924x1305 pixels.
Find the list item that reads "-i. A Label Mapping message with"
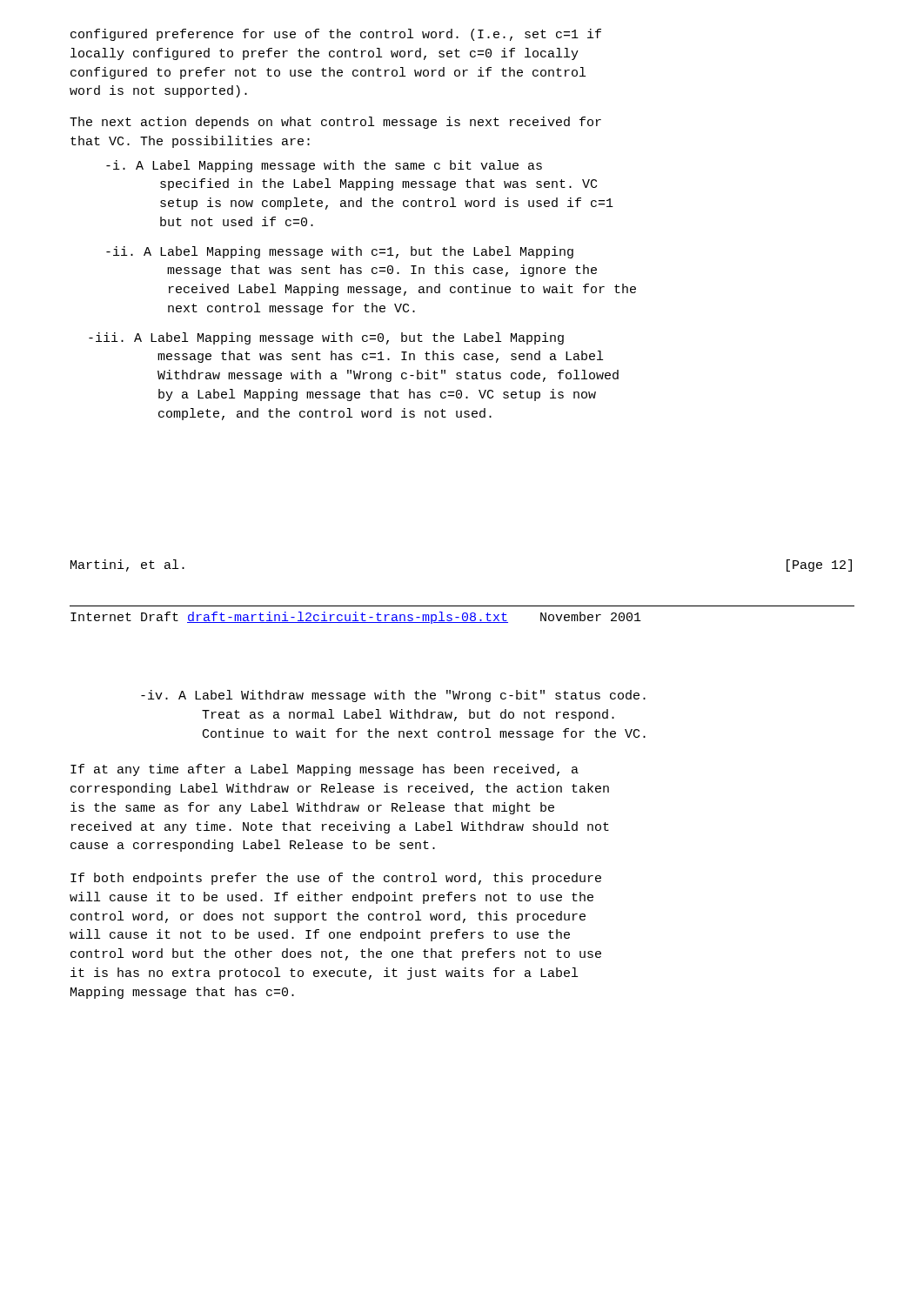click(359, 195)
